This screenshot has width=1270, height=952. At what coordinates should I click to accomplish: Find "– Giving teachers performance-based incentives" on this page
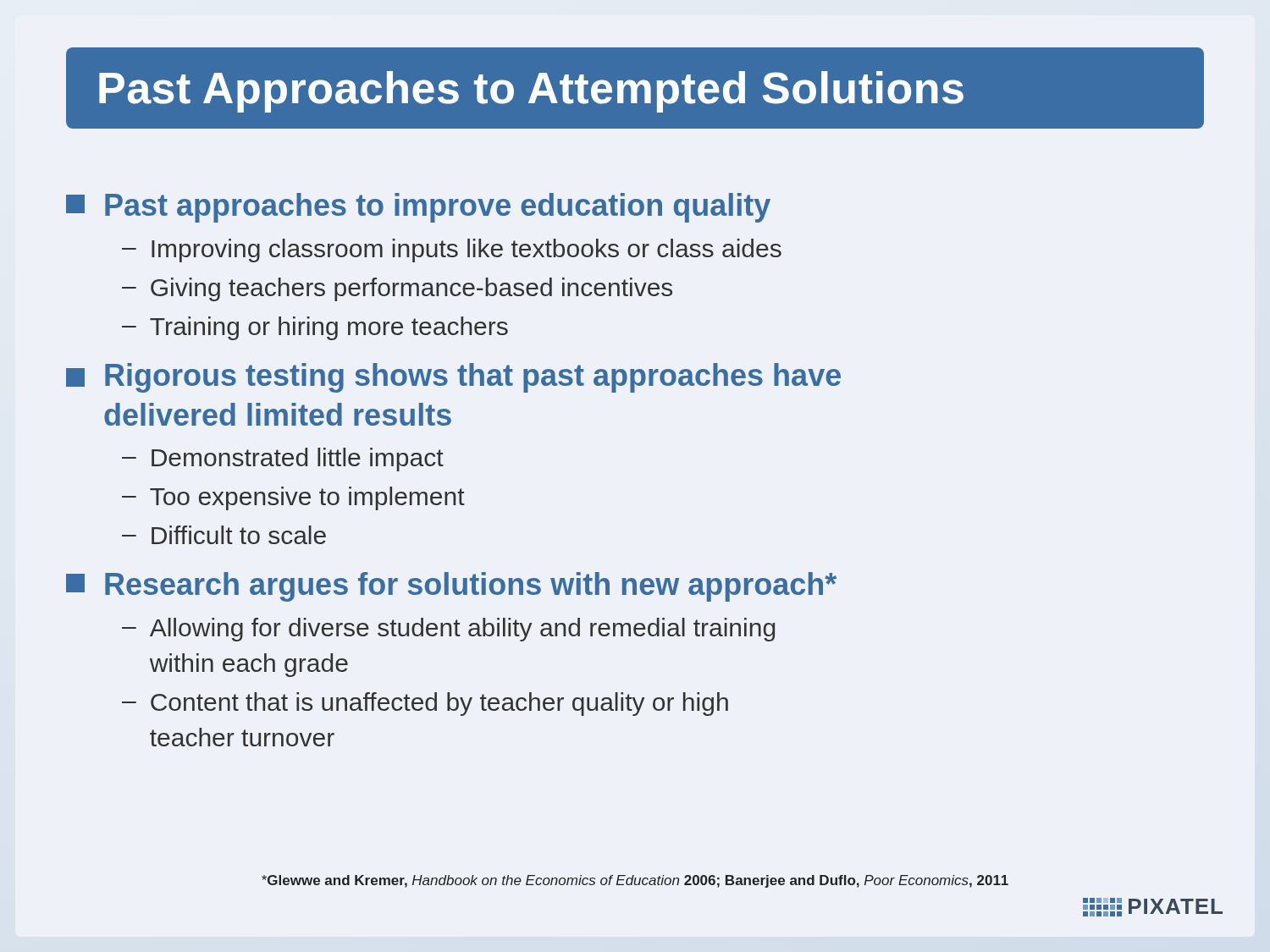pyautogui.click(x=398, y=288)
